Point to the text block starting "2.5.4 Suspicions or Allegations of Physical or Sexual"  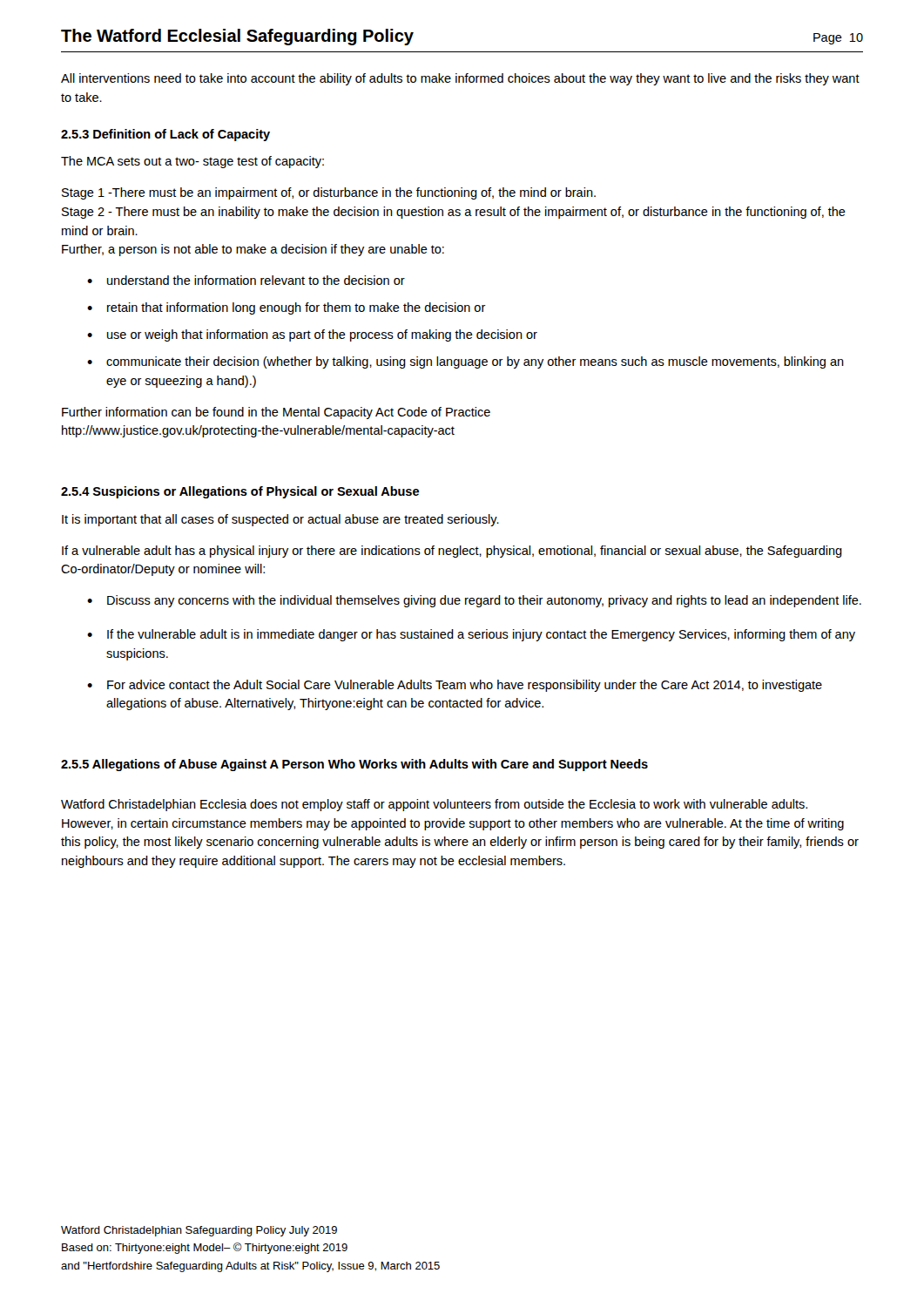240,491
